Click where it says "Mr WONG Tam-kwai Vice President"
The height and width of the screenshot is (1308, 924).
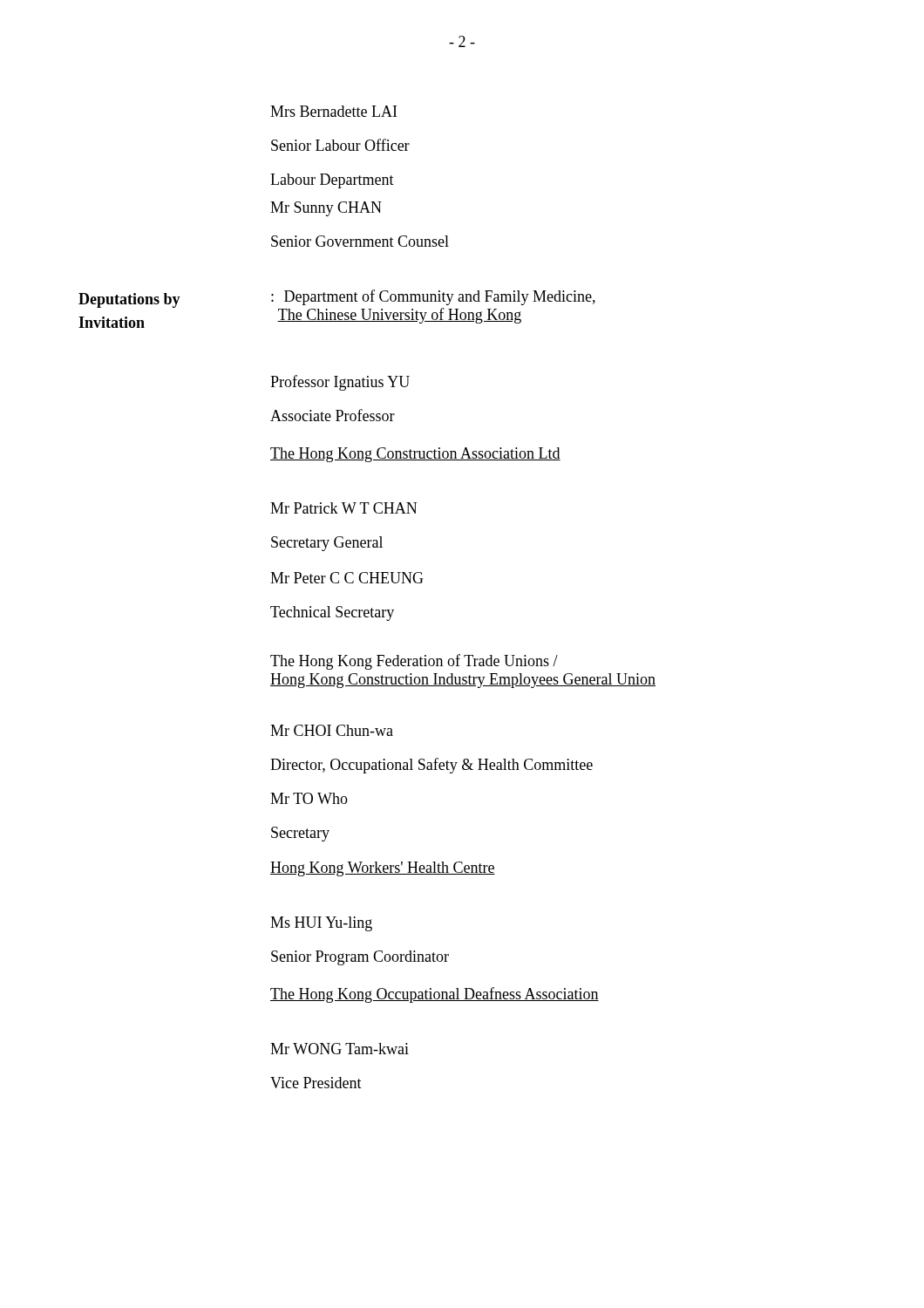click(340, 1066)
